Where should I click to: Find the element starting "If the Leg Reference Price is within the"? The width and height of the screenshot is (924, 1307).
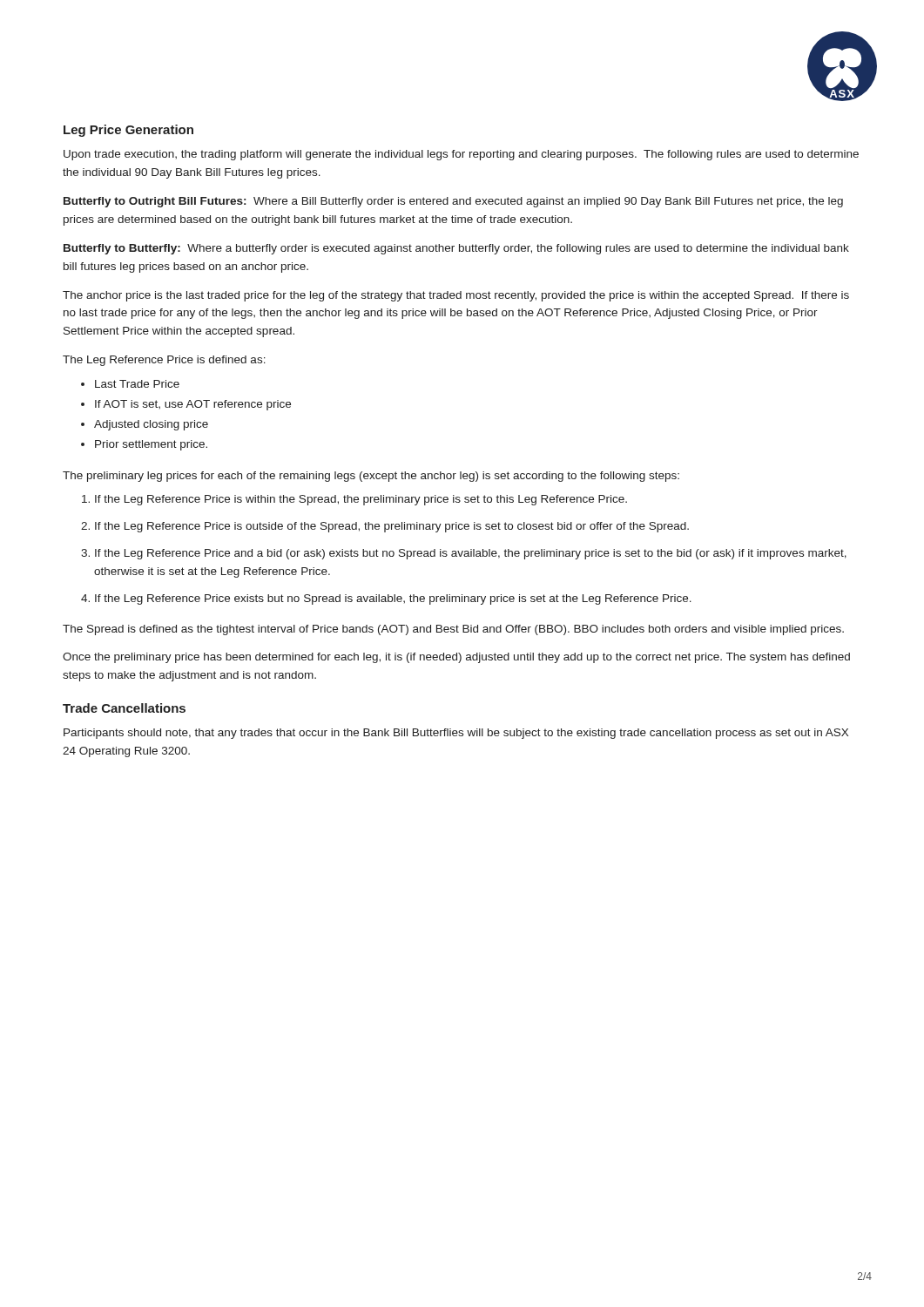point(361,499)
